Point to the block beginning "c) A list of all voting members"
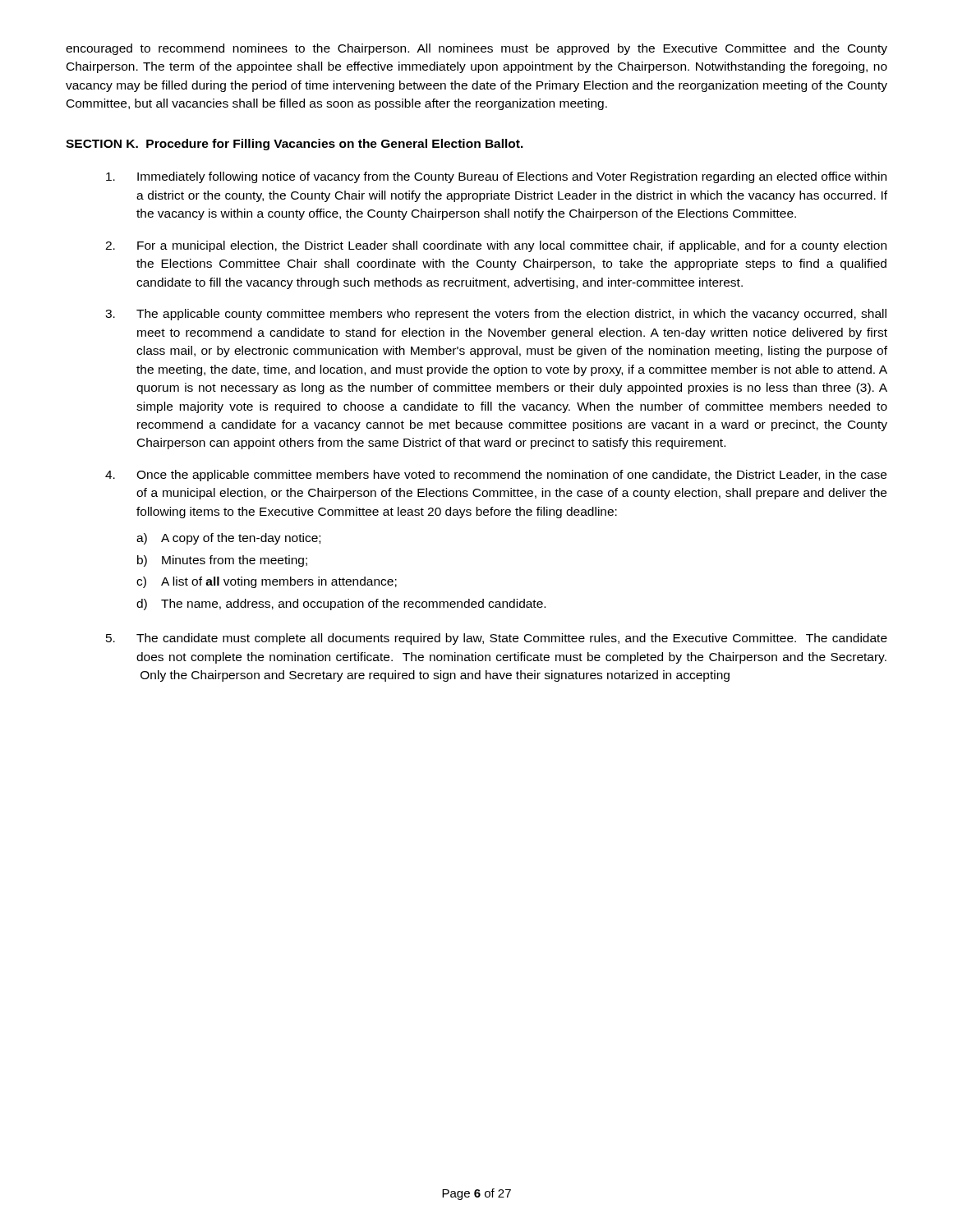Screen dimensions: 1232x953 click(x=267, y=582)
